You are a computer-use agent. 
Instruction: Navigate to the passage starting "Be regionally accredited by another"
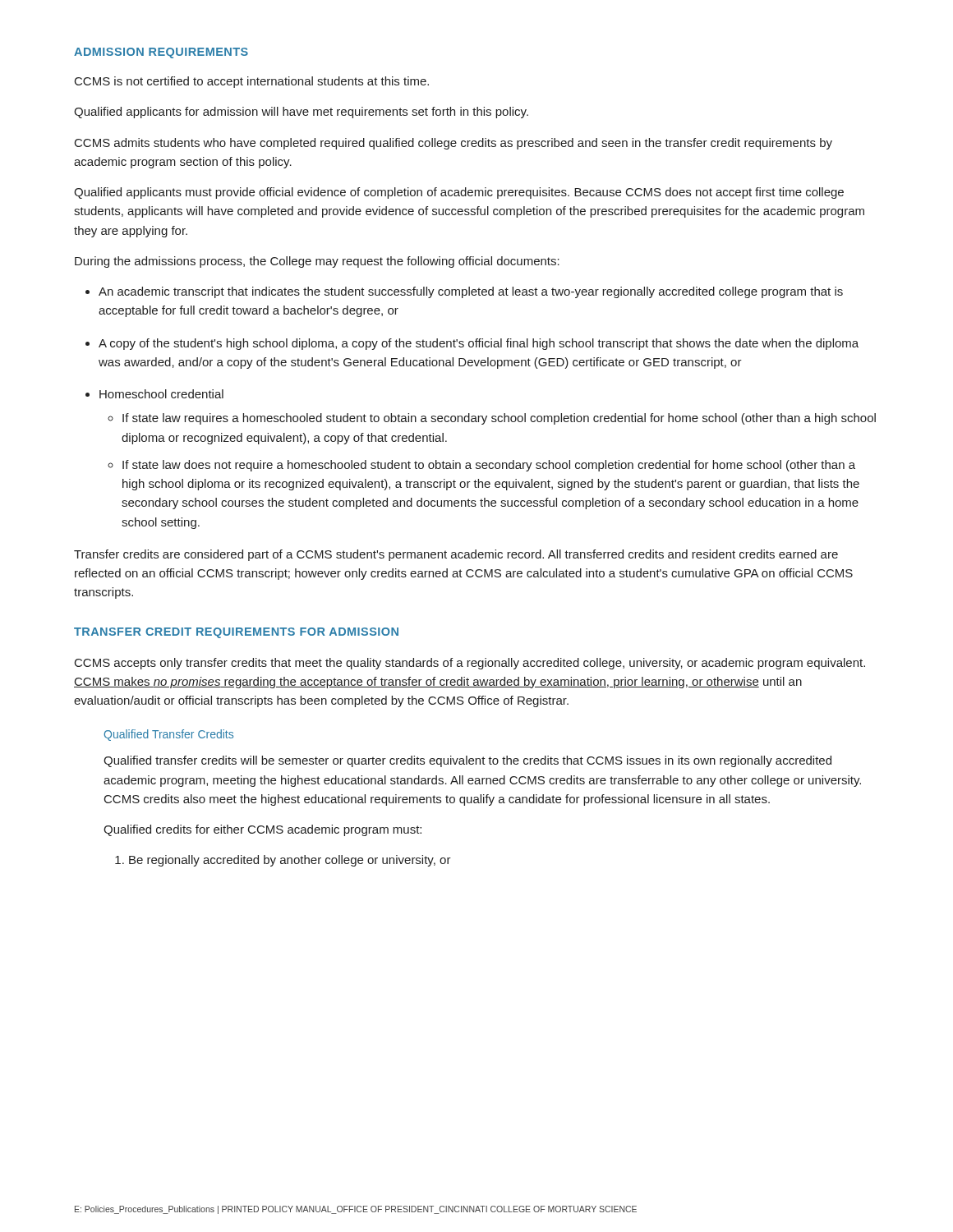tap(289, 860)
